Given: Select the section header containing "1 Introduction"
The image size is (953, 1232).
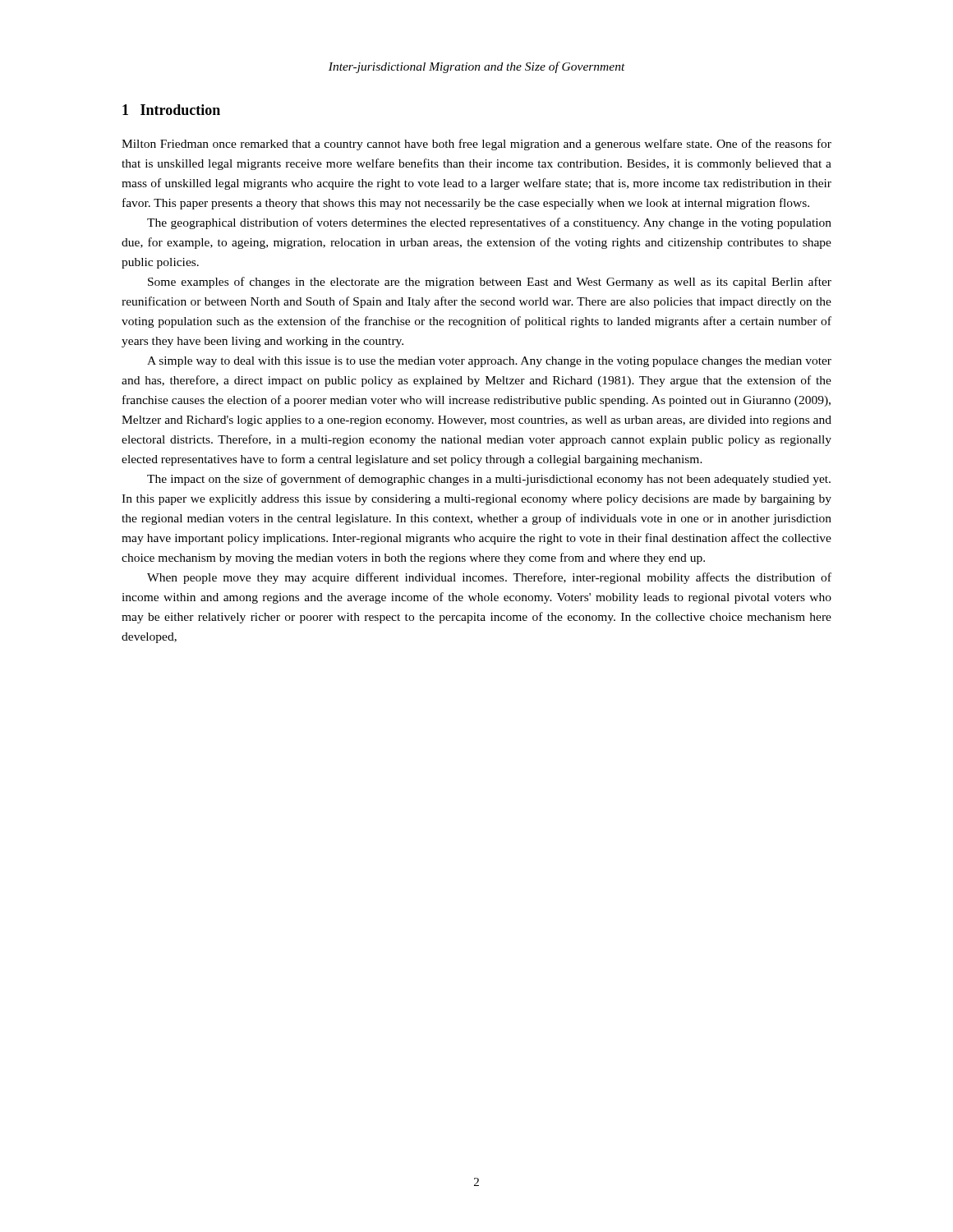Looking at the screenshot, I should click(x=171, y=110).
